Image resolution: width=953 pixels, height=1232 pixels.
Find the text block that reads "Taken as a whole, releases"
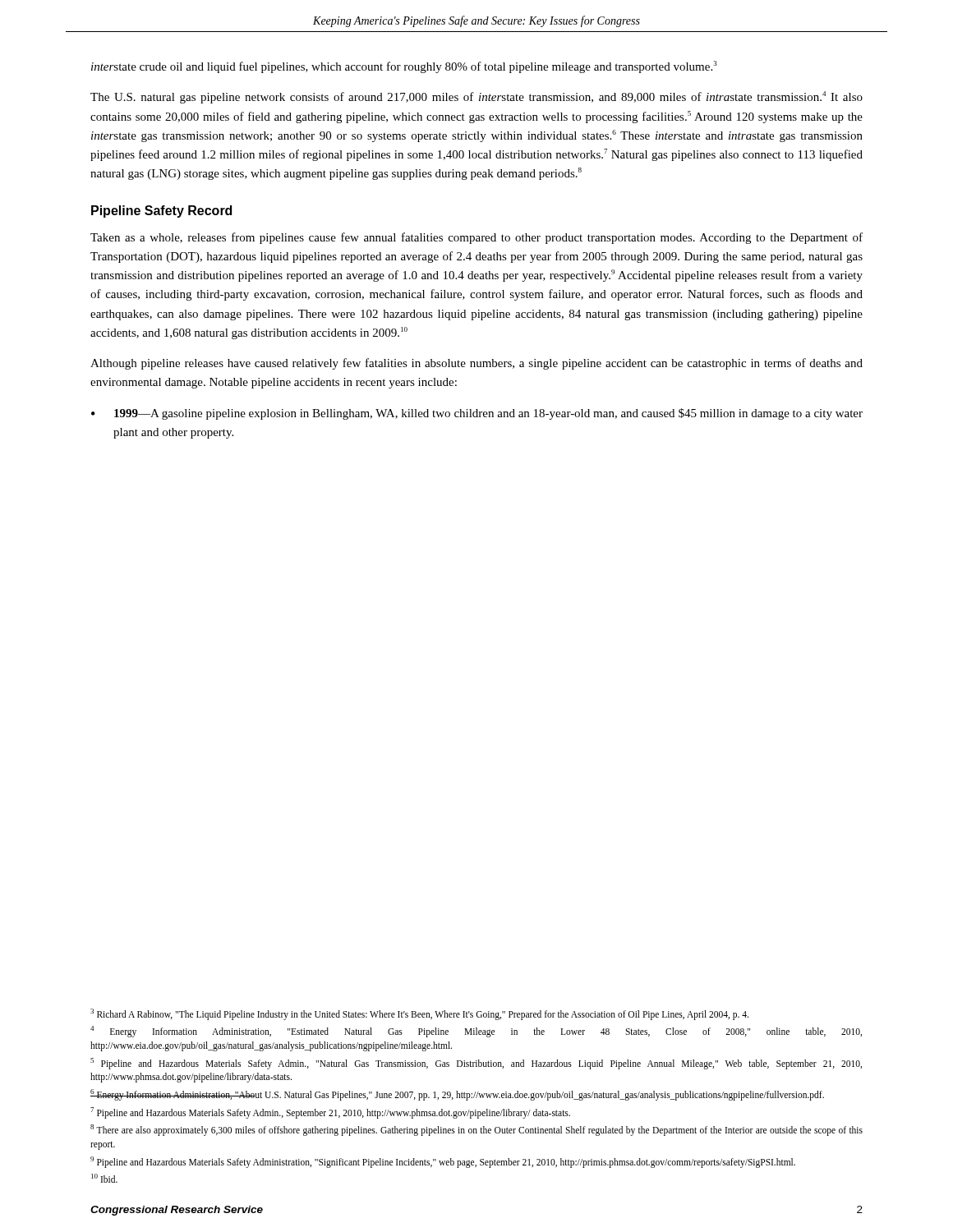click(476, 285)
